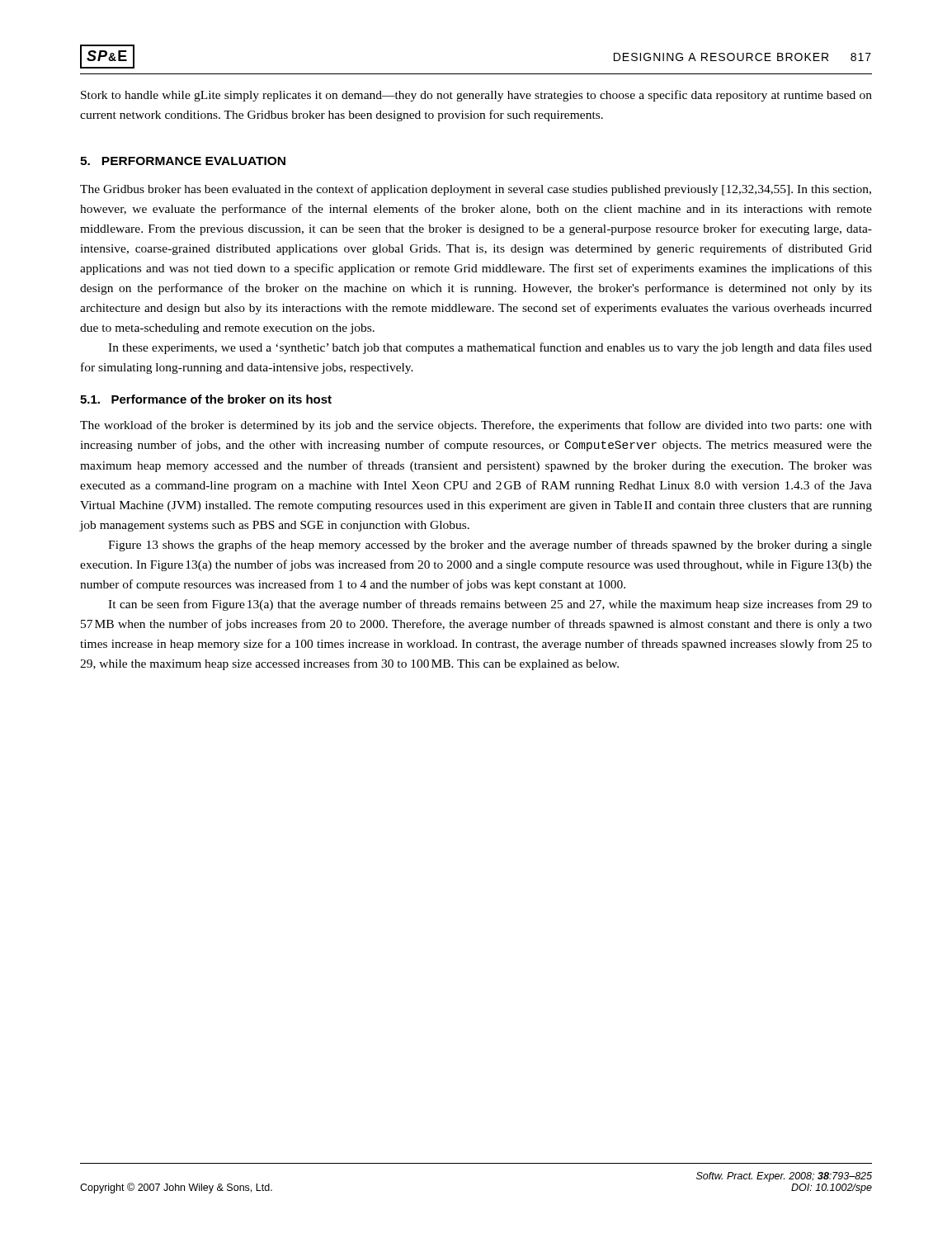The height and width of the screenshot is (1238, 952).
Task: Locate the section header that reads "5. PERFORMANCE EVALUATION"
Action: (x=183, y=161)
